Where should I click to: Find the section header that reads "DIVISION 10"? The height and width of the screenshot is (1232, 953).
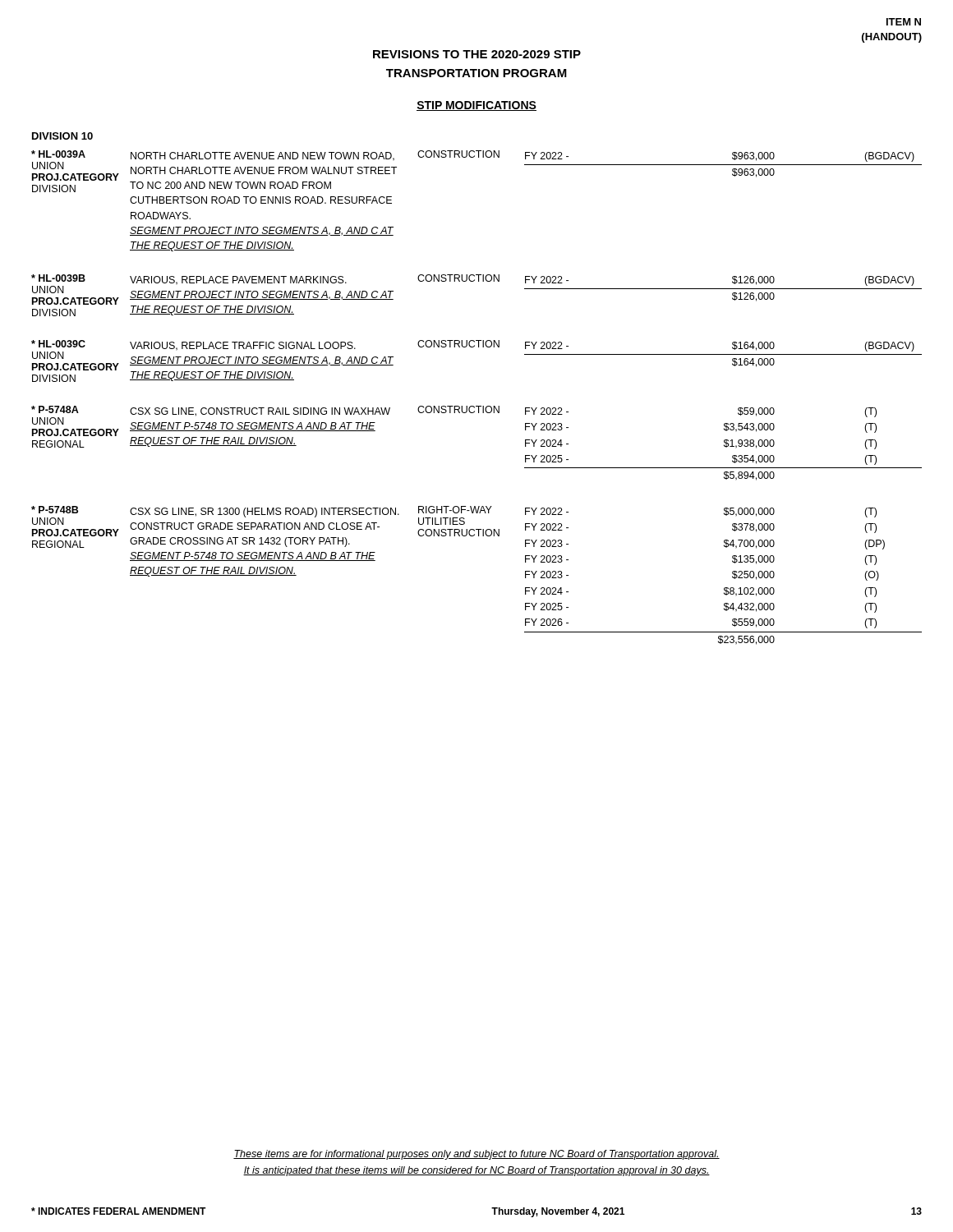[62, 136]
